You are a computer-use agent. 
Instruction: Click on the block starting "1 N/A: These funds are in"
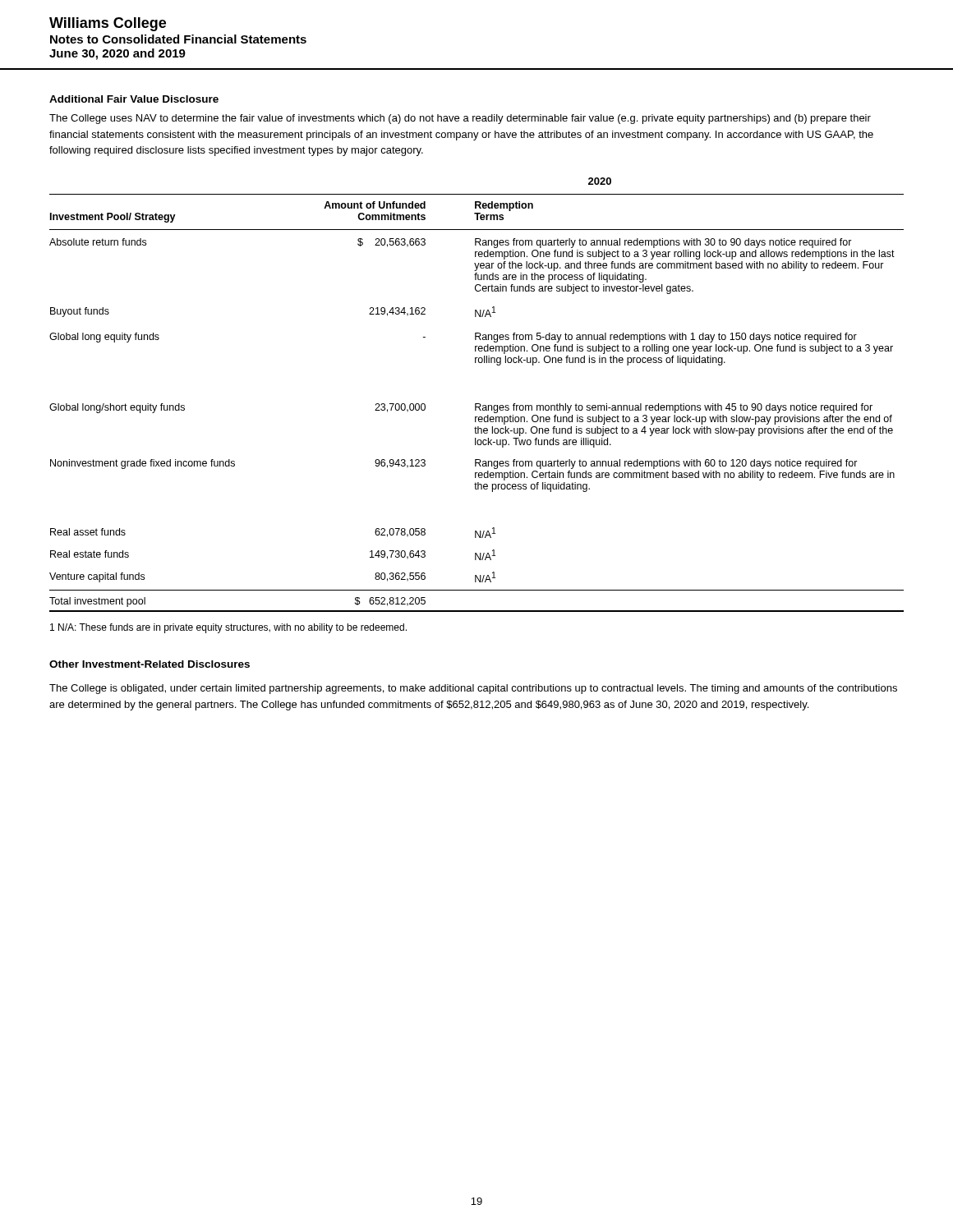click(x=228, y=628)
